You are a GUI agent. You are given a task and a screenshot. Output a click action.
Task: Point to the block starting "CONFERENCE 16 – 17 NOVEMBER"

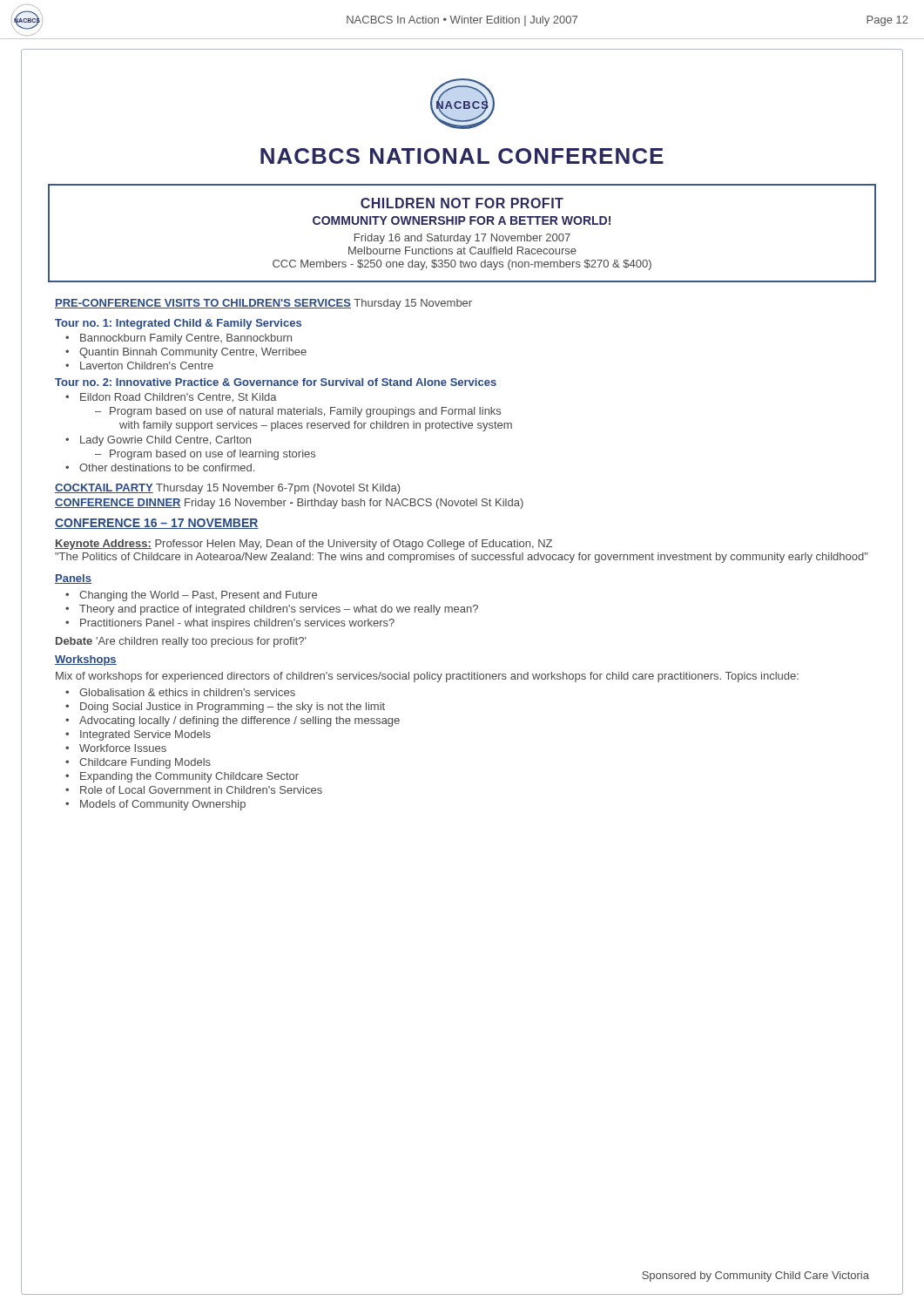157,523
